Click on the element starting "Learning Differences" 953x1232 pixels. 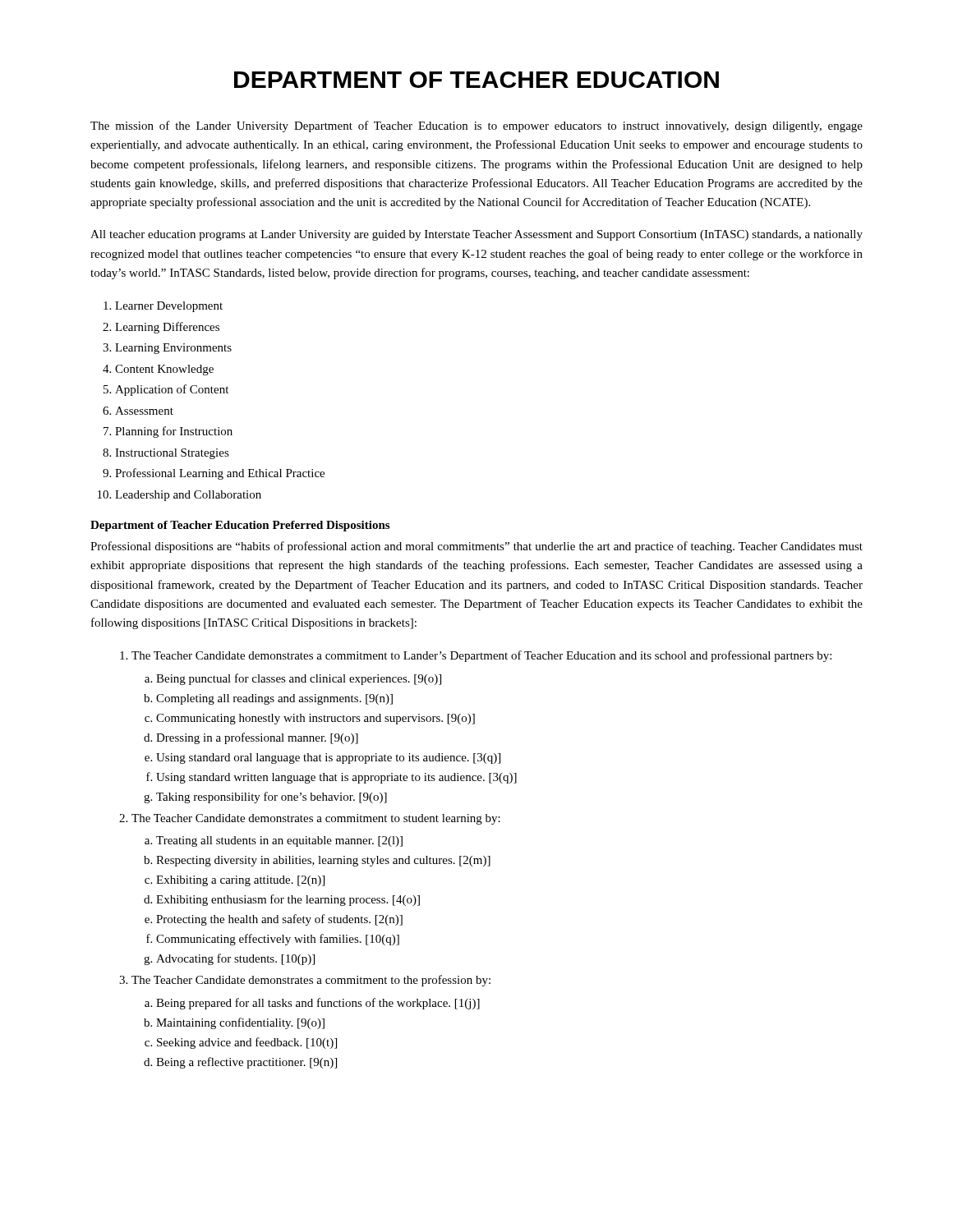tap(167, 326)
